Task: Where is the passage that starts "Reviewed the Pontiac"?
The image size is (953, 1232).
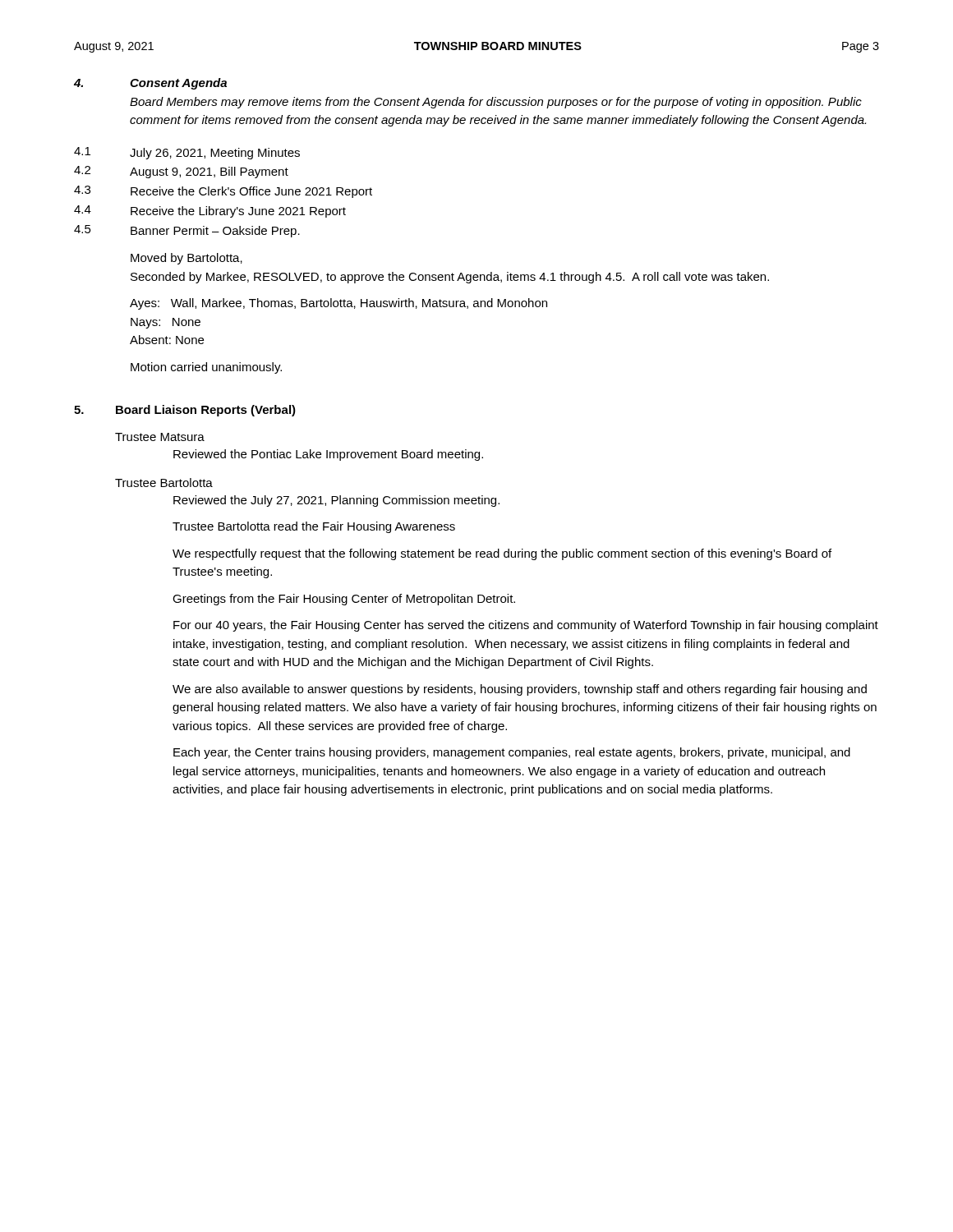Action: (x=328, y=455)
